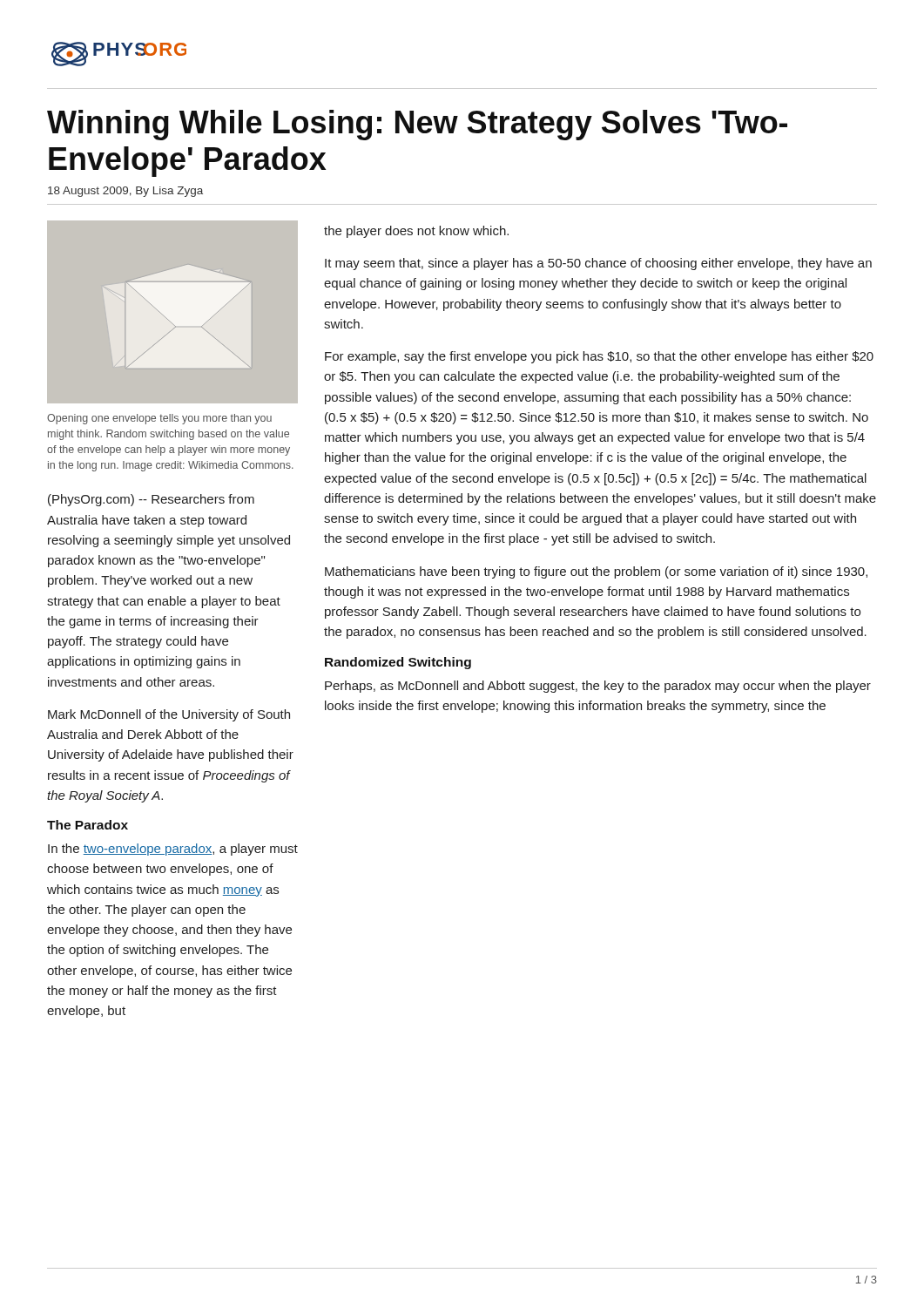This screenshot has width=924, height=1307.
Task: Find the photo
Action: pyautogui.click(x=173, y=312)
